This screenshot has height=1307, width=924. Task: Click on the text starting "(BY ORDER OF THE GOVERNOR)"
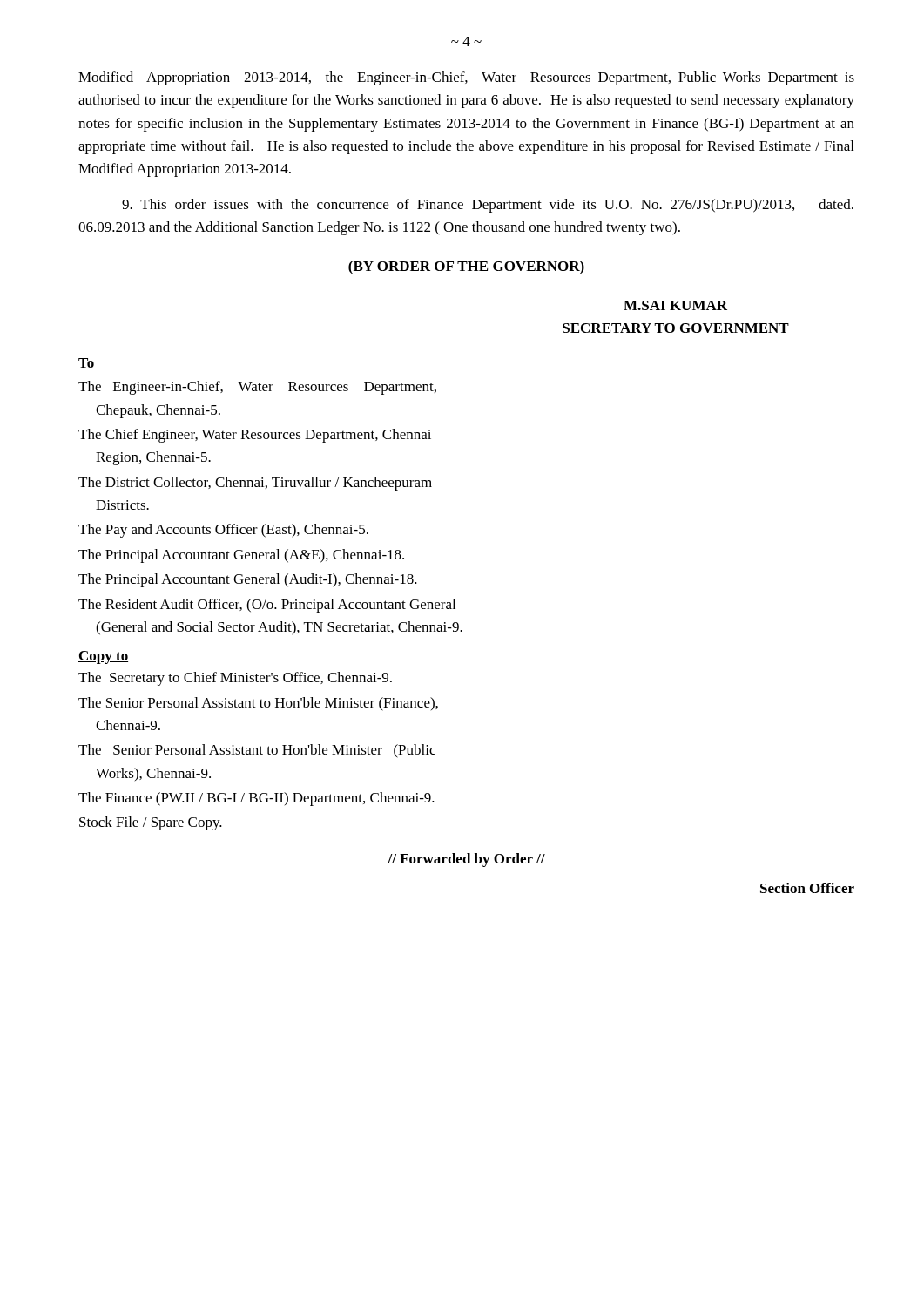coord(466,267)
